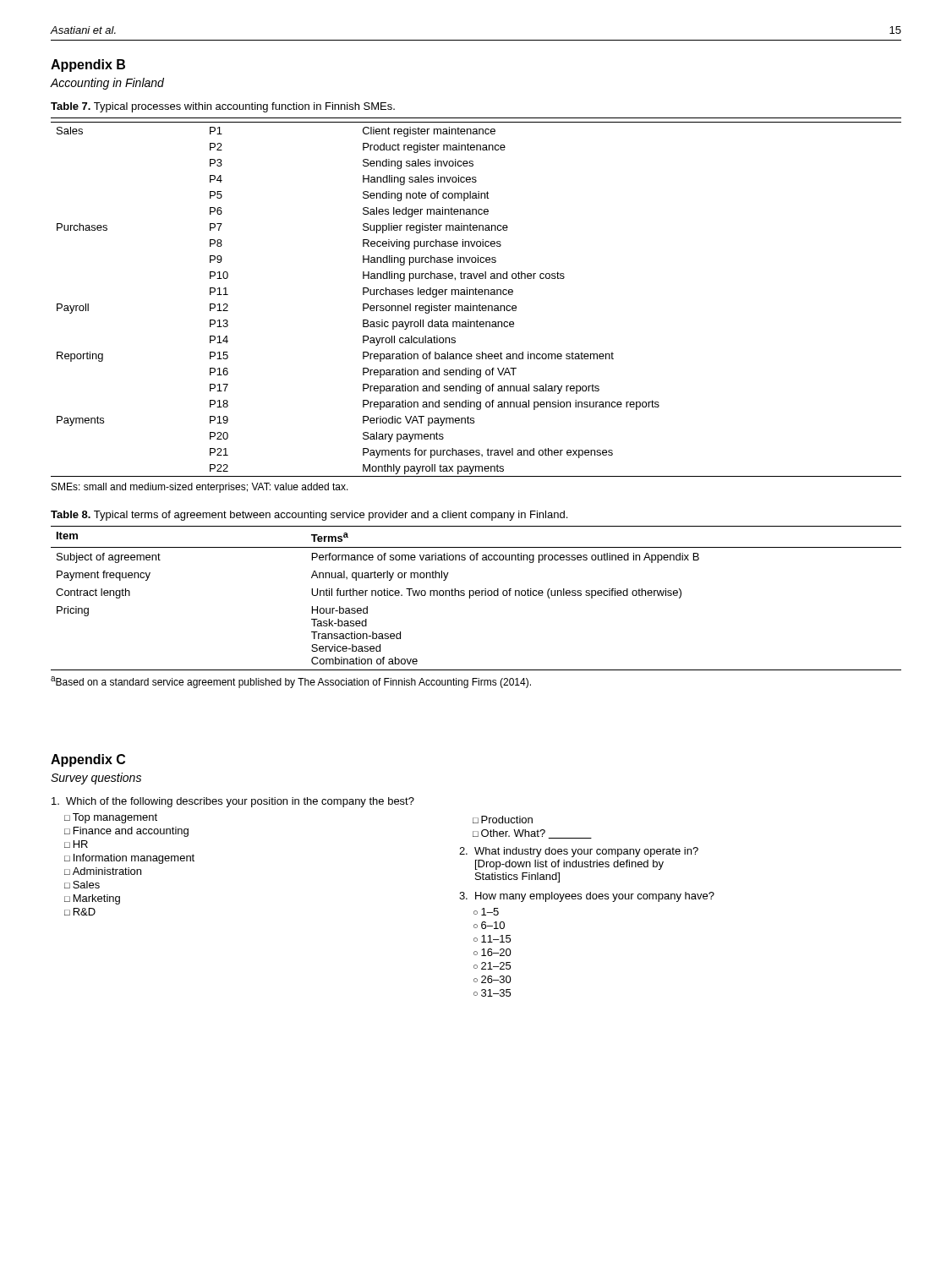This screenshot has width=952, height=1268.
Task: Point to the element starting "Appendix B"
Action: click(x=88, y=65)
